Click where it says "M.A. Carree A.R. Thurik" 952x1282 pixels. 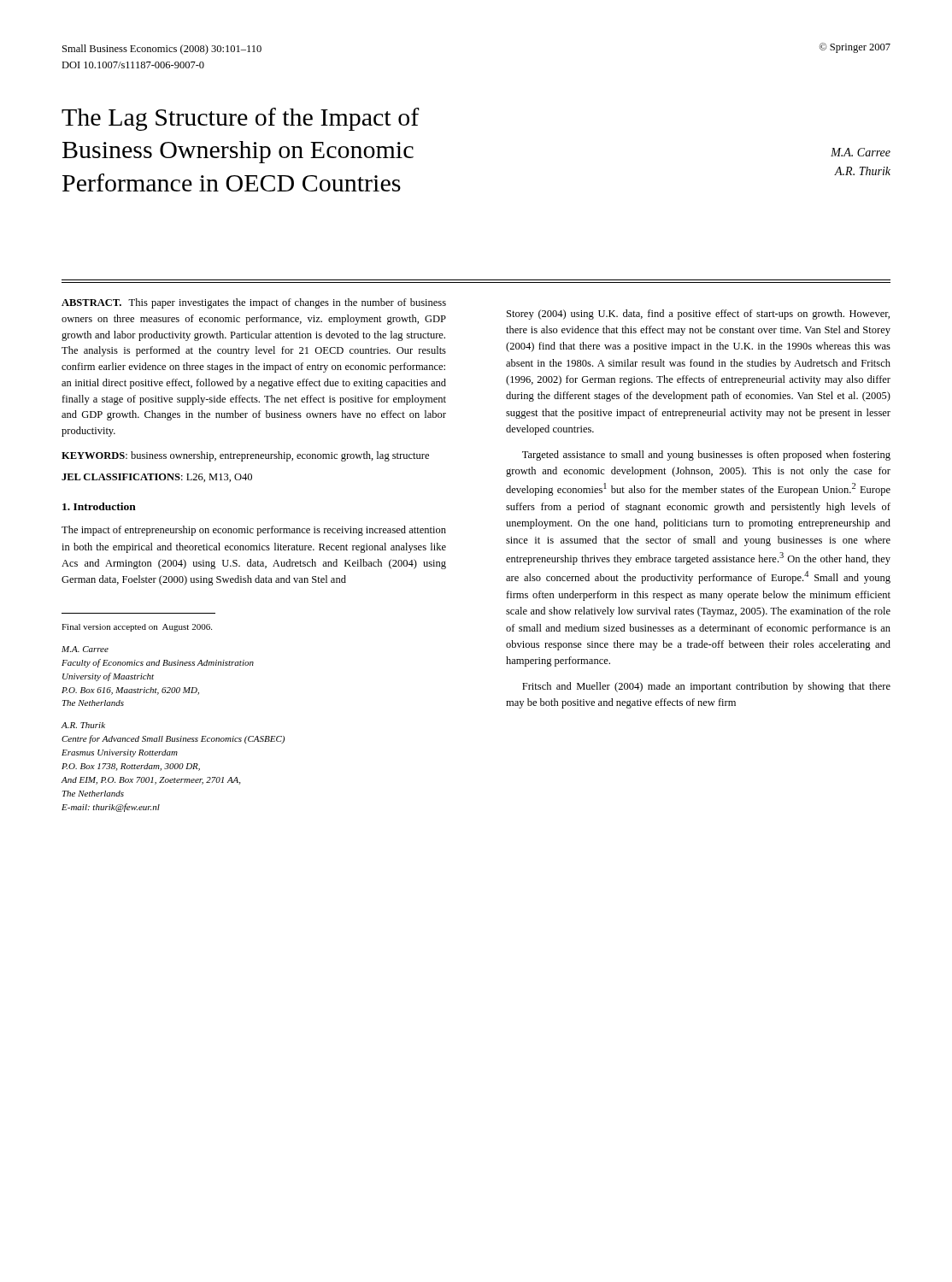[x=861, y=163]
